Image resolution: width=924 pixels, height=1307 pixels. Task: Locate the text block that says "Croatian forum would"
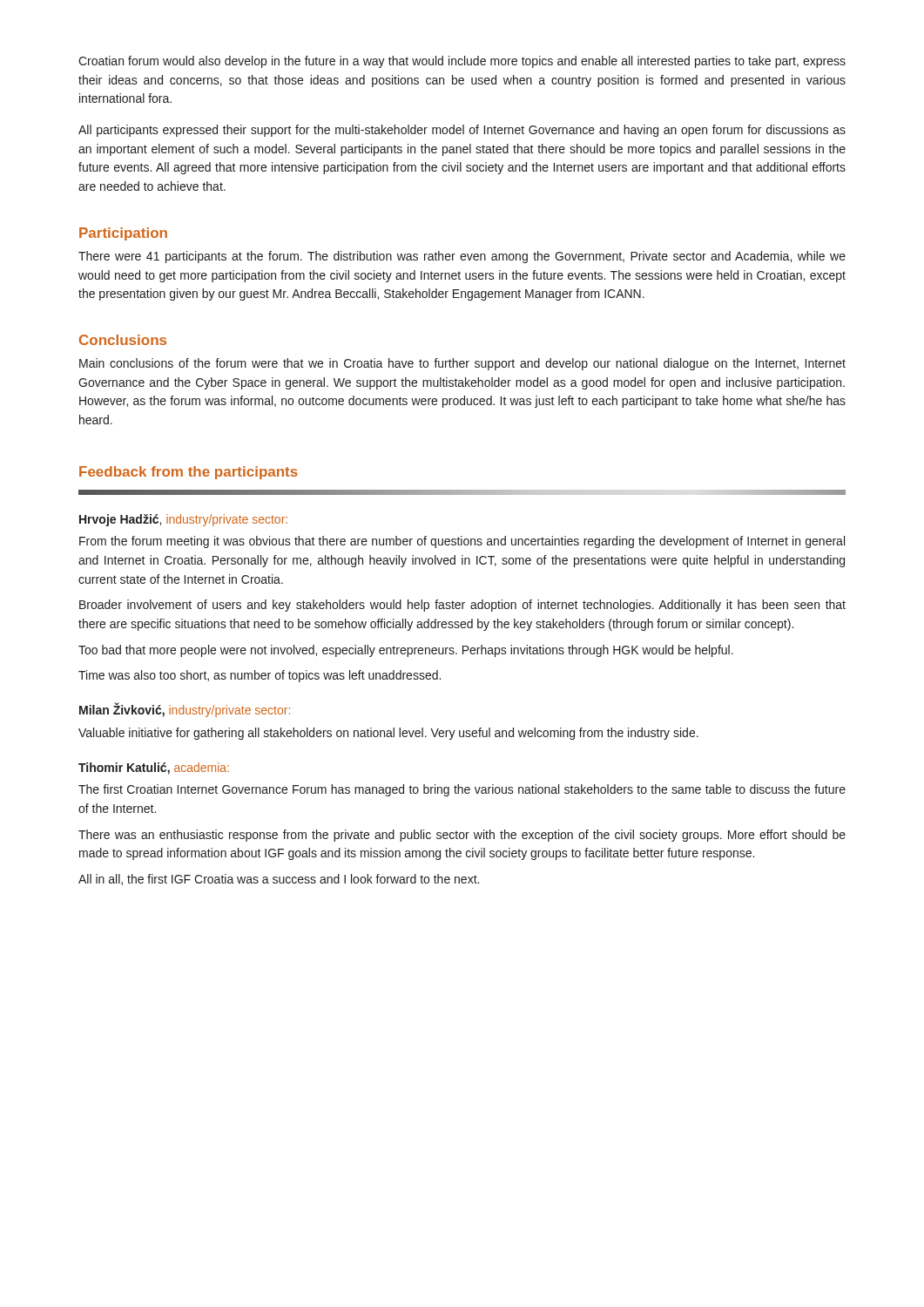[x=462, y=81]
